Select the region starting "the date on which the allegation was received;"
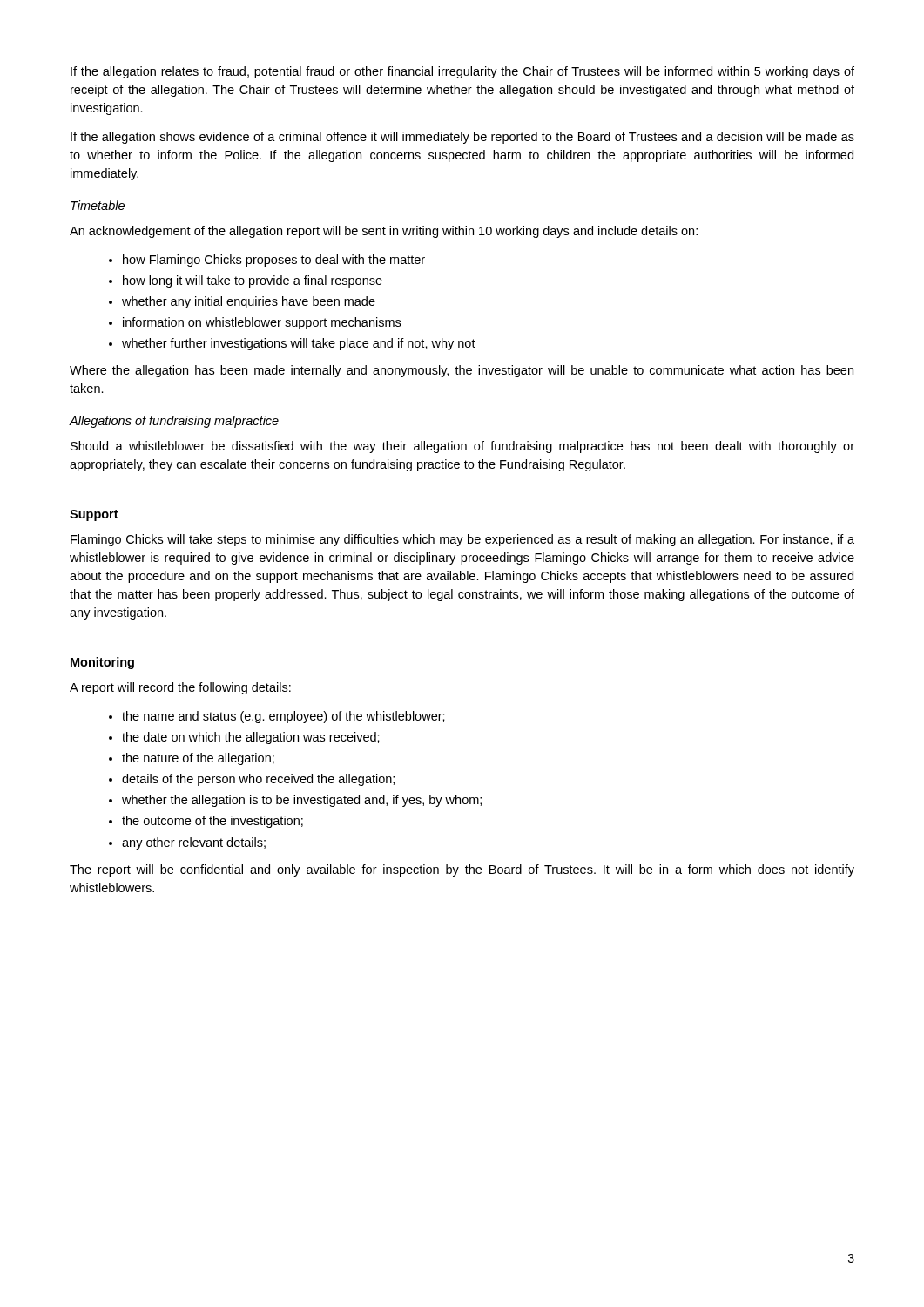 pos(251,737)
